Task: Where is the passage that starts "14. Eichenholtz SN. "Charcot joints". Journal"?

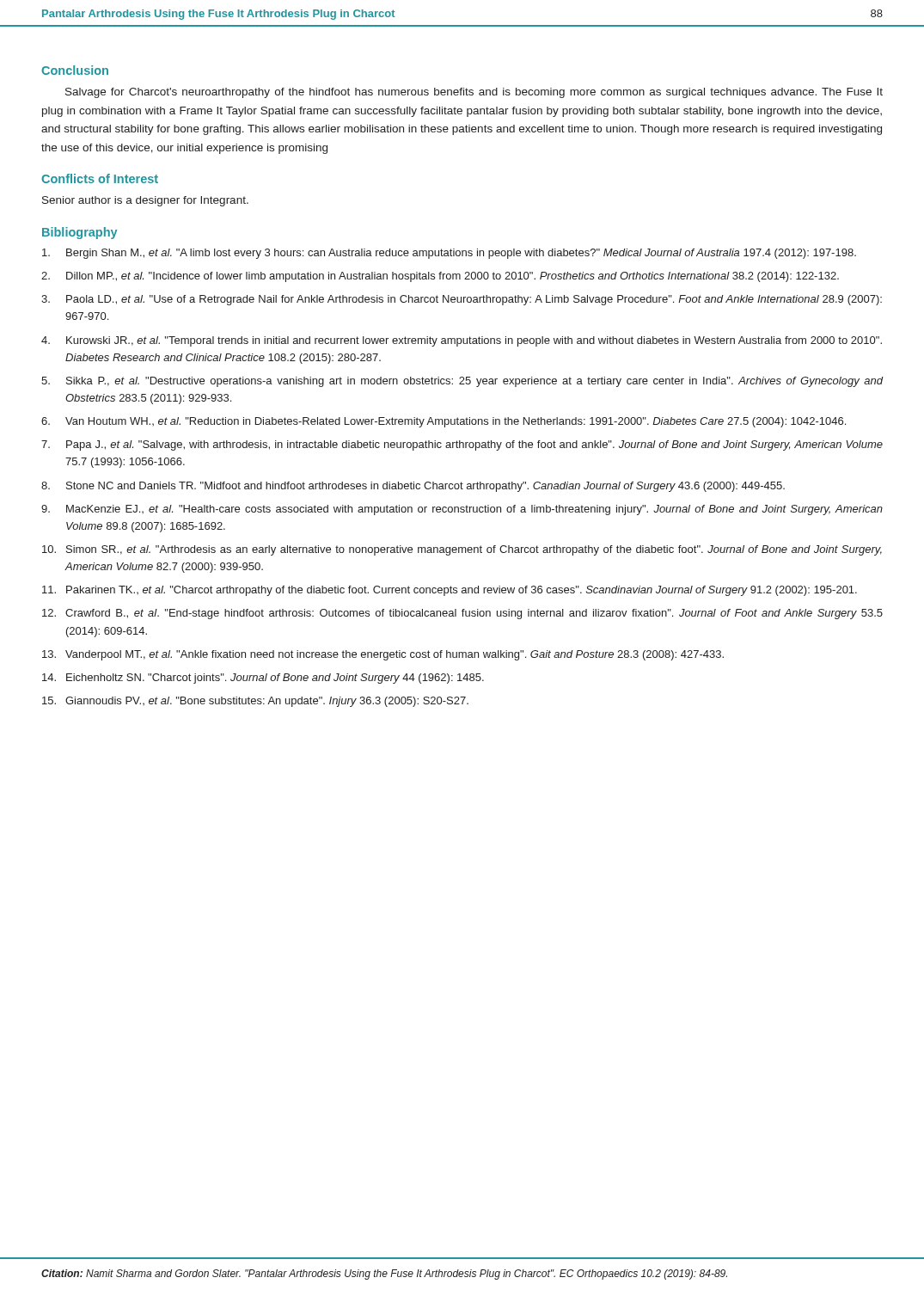Action: [x=462, y=678]
